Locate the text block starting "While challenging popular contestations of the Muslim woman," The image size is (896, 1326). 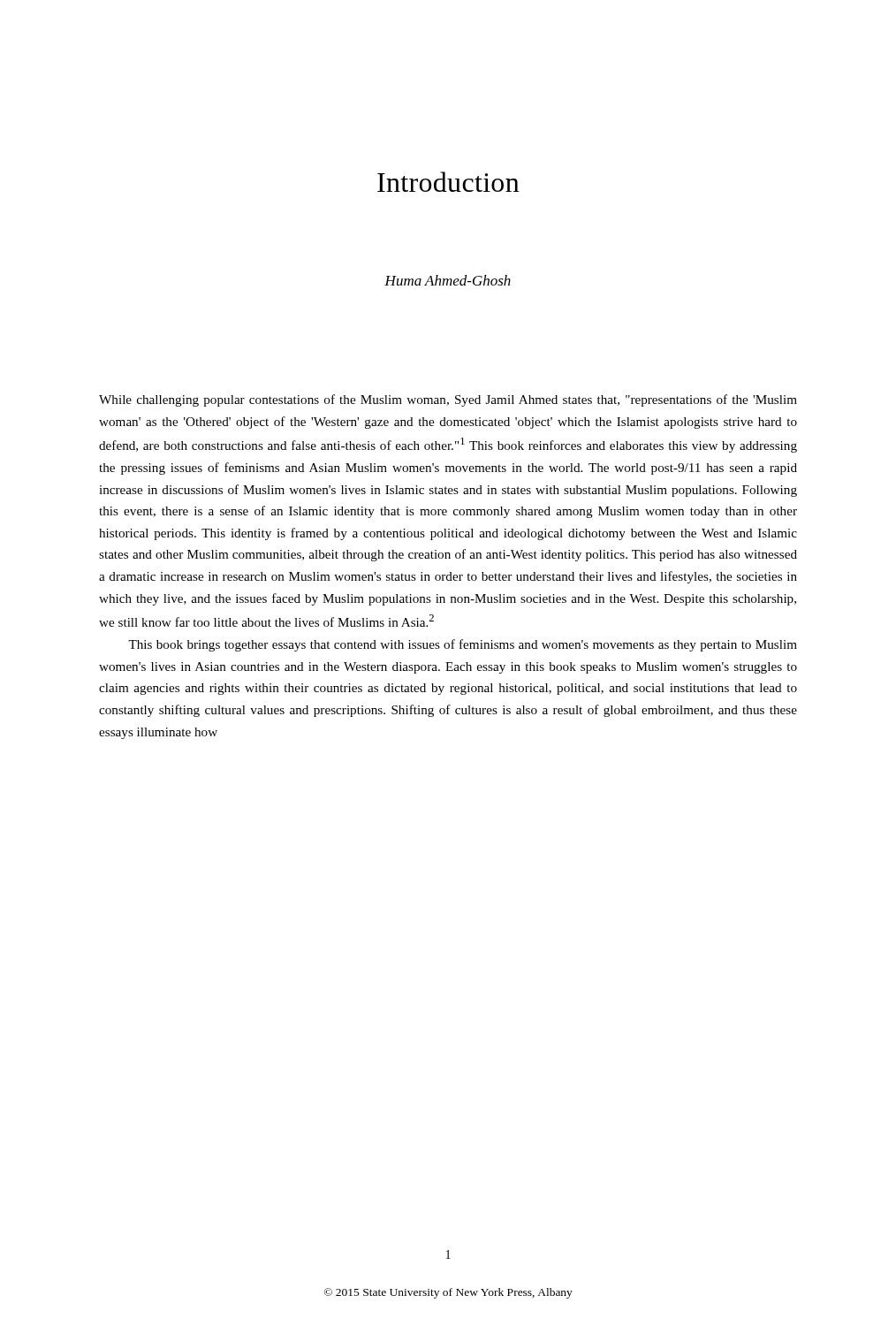[448, 566]
